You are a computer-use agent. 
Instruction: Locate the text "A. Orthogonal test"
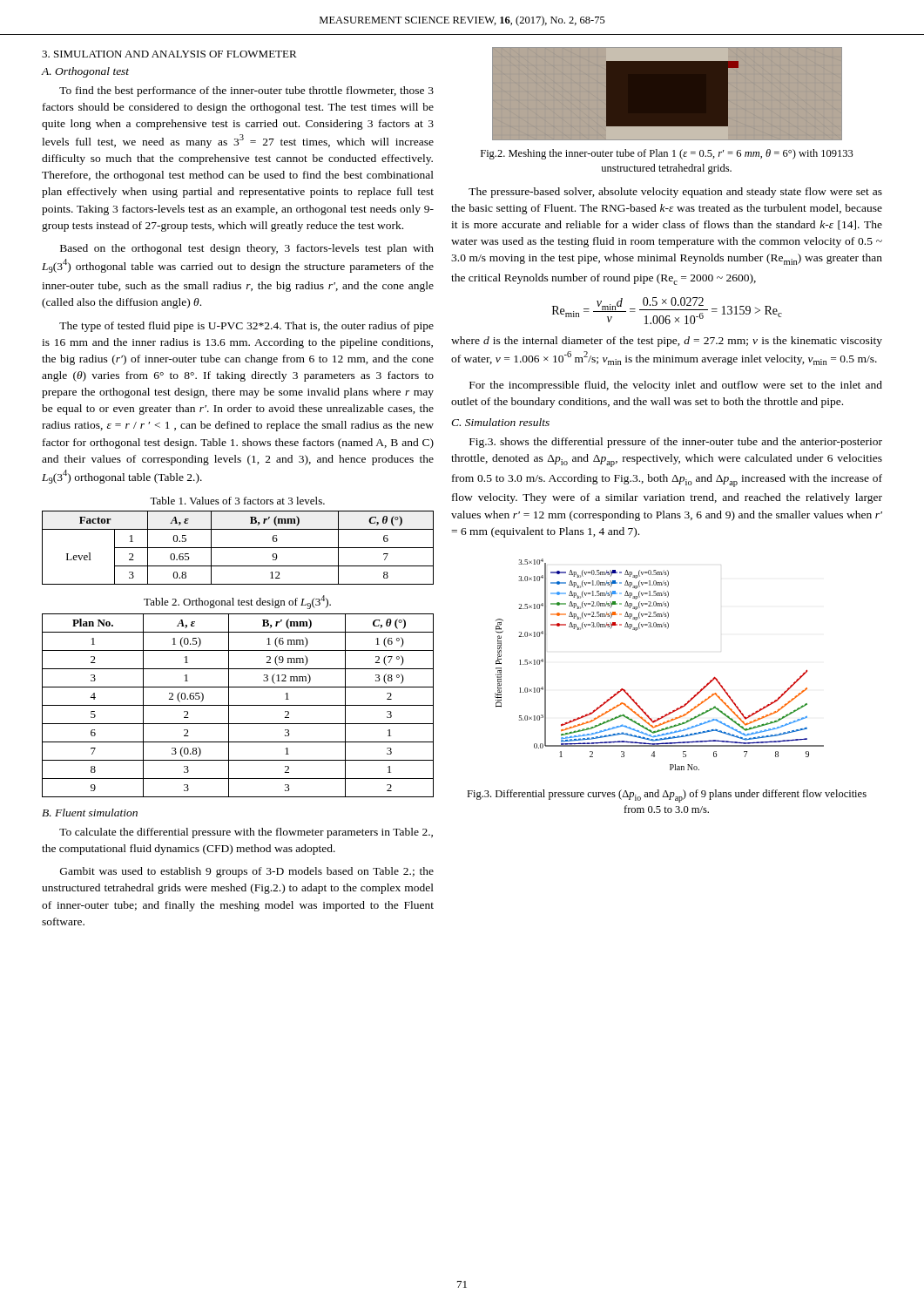click(x=85, y=71)
